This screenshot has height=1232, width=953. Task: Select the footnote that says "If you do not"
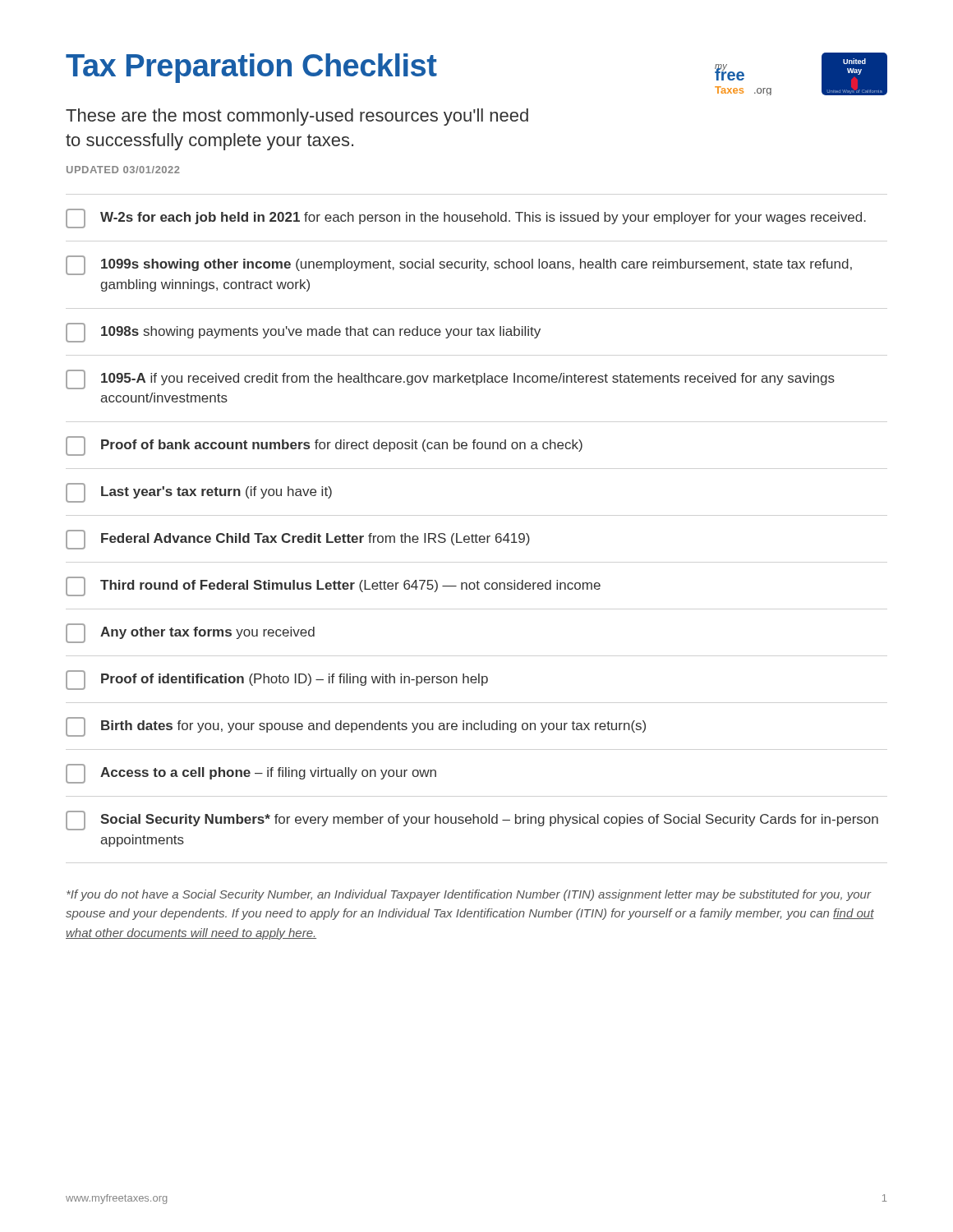coord(476,913)
